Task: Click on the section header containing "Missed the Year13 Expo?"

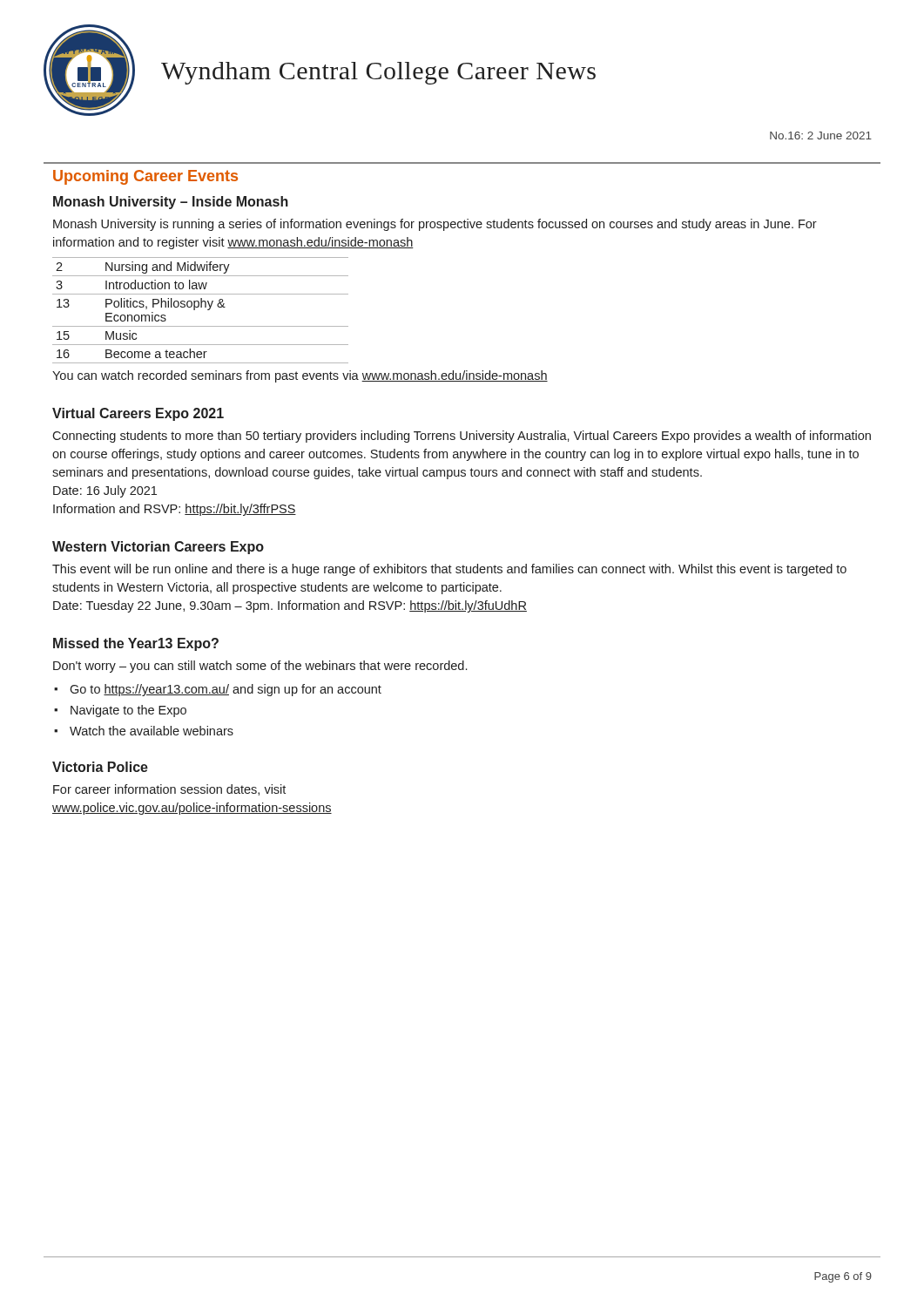Action: (136, 644)
